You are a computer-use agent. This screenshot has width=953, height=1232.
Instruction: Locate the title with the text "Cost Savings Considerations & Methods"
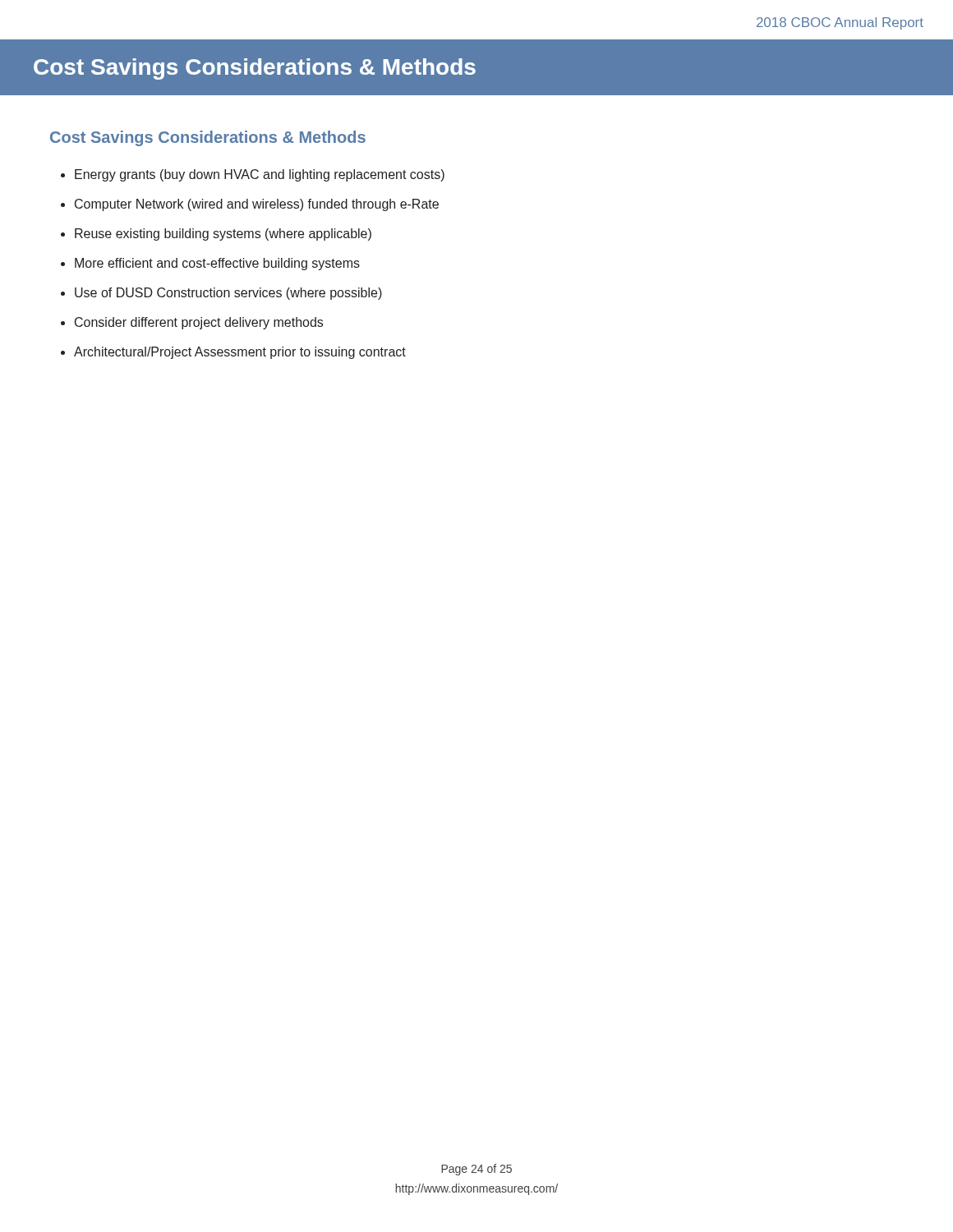click(x=476, y=67)
